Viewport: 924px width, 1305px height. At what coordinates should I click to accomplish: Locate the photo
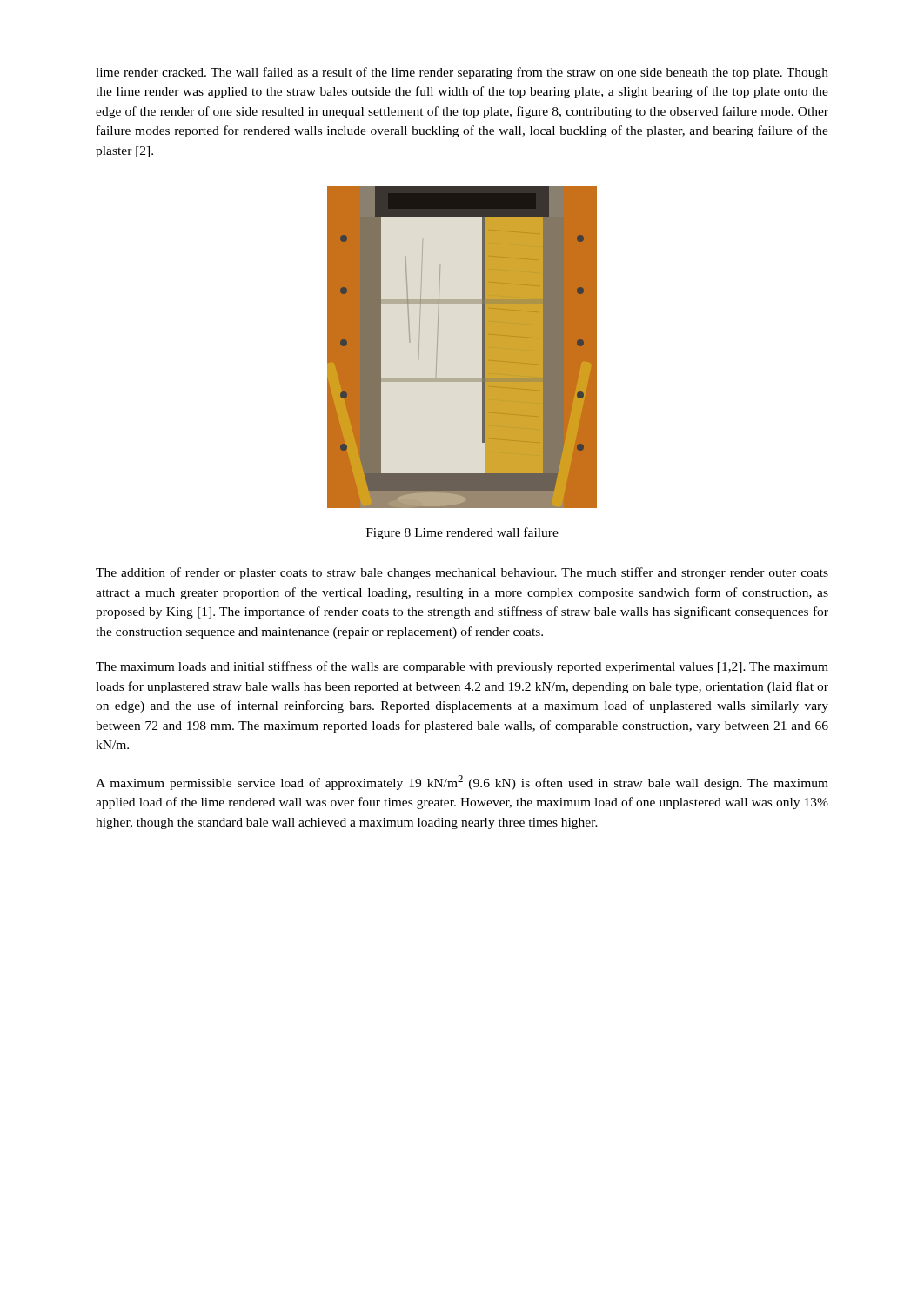[x=462, y=350]
